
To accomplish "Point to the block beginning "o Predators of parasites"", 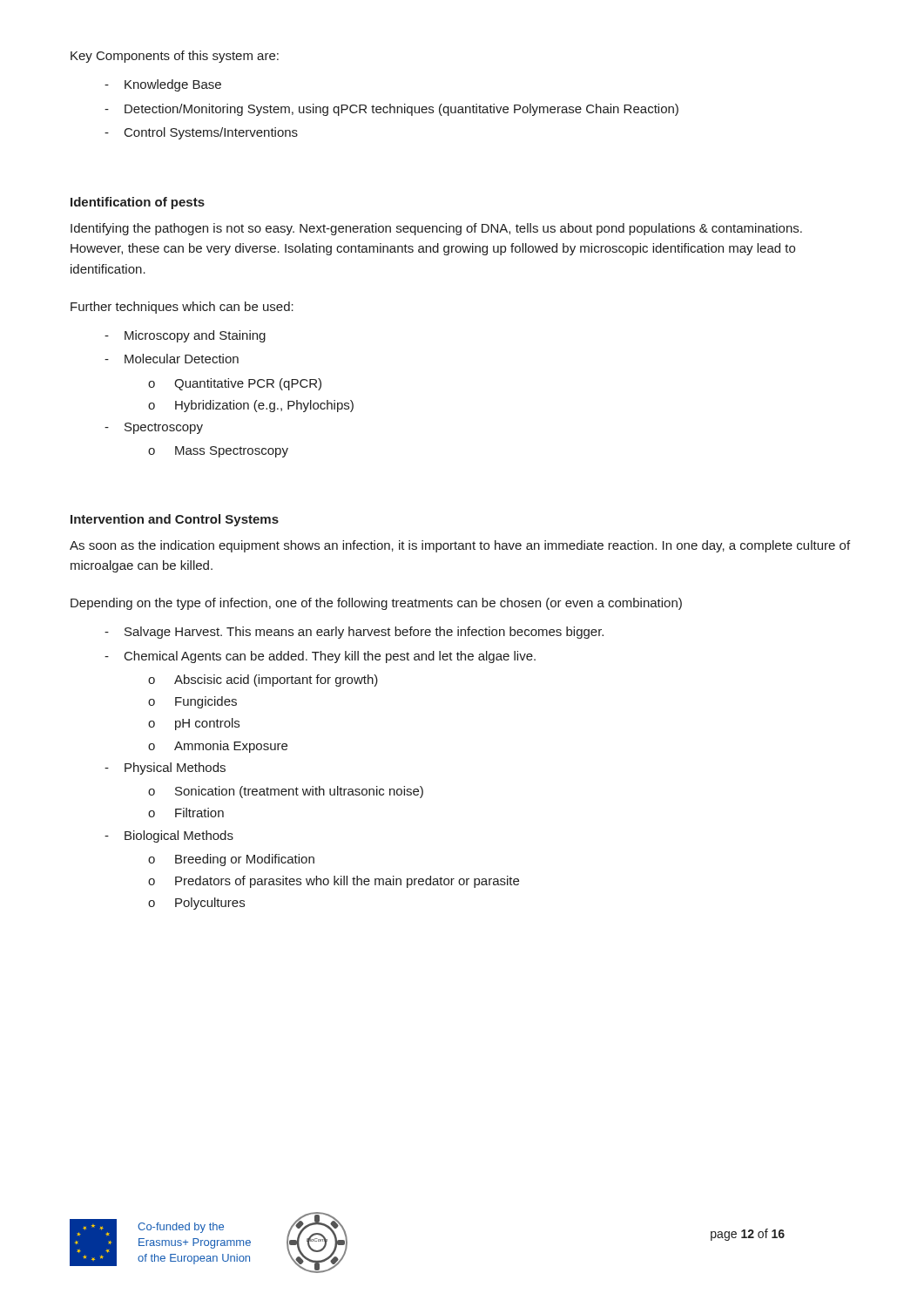I will (x=462, y=881).
